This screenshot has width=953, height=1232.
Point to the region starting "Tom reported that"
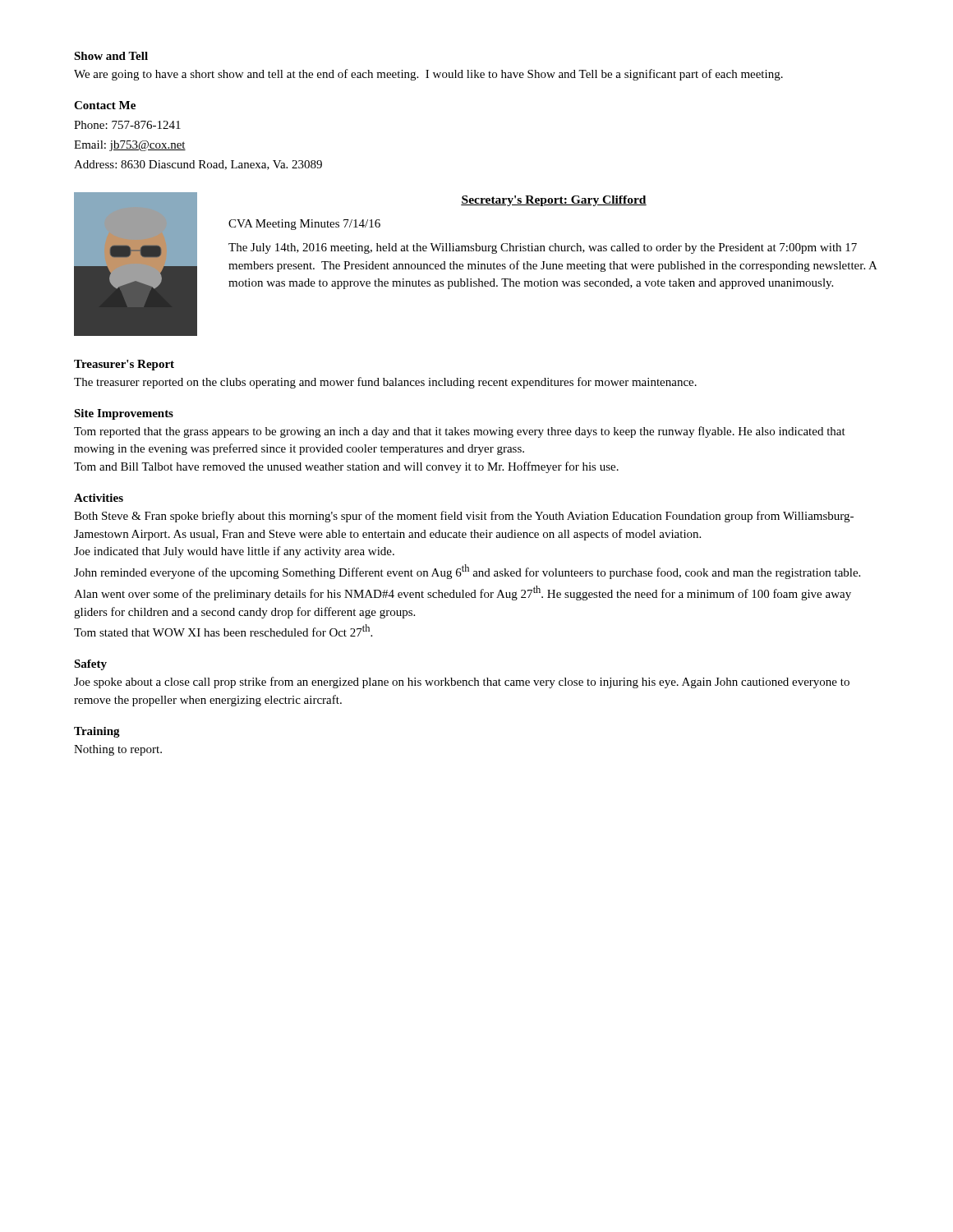pyautogui.click(x=460, y=449)
